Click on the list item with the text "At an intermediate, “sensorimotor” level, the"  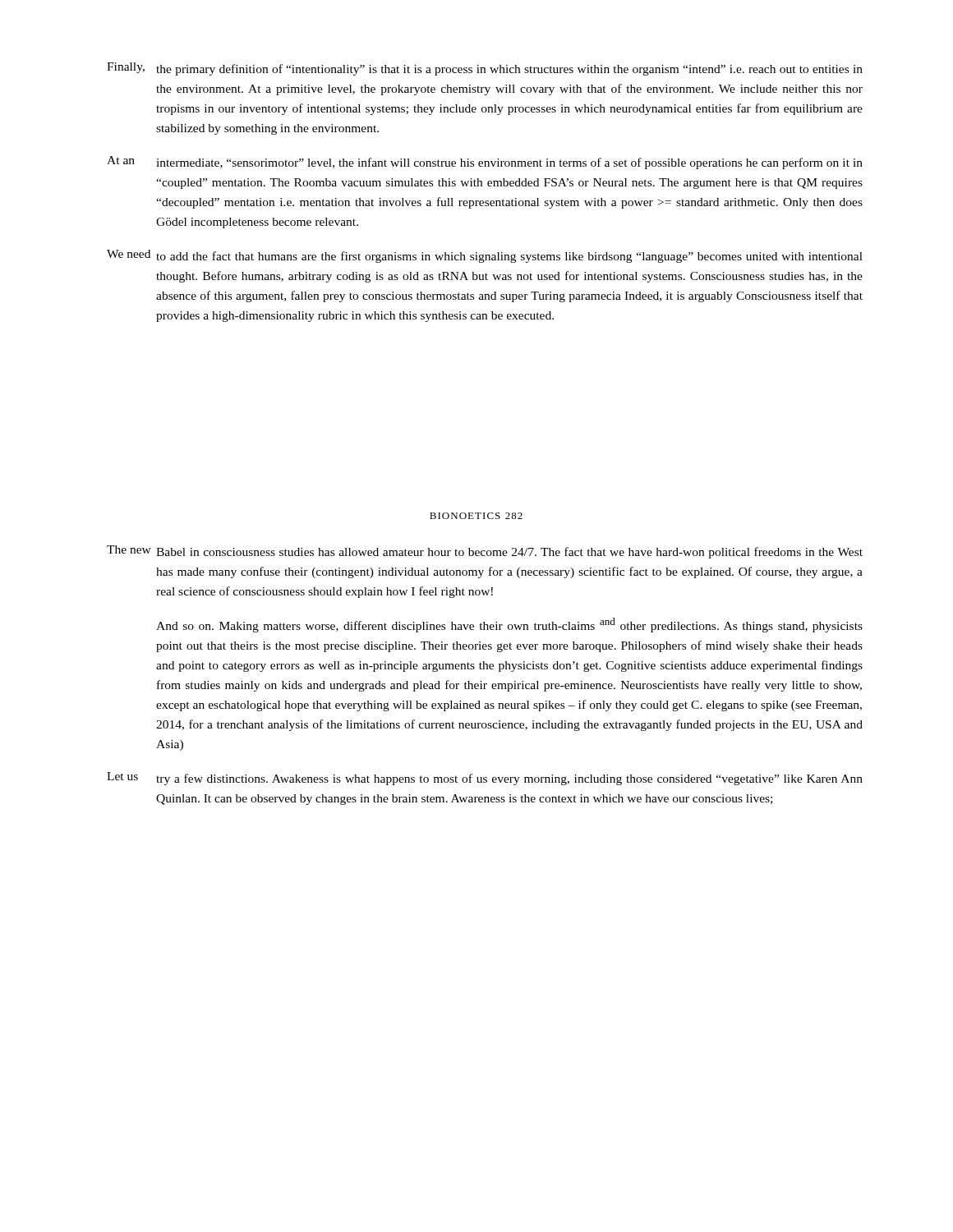485,192
